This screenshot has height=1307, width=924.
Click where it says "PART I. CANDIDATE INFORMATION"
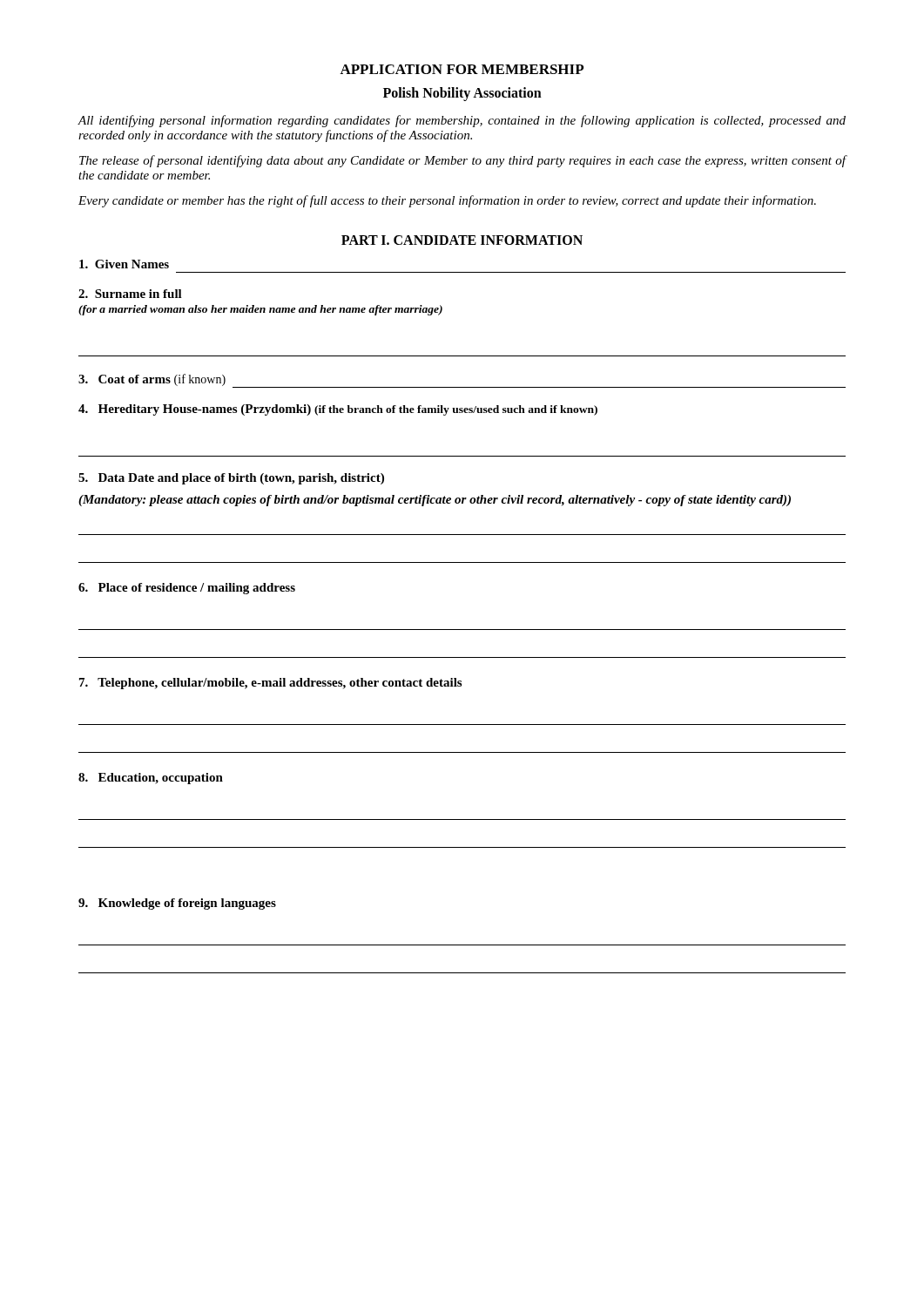pos(462,240)
